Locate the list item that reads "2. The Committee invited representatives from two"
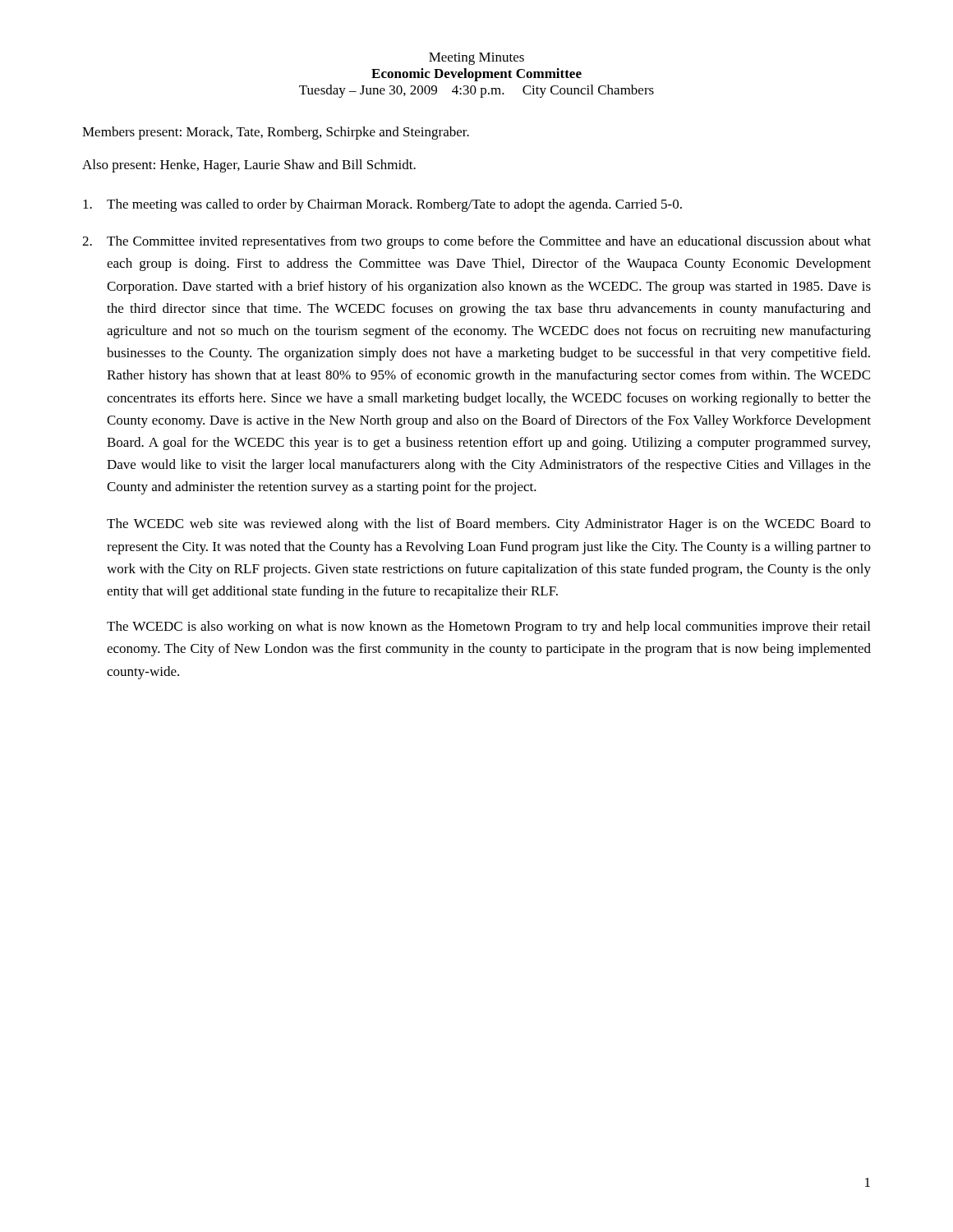This screenshot has width=953, height=1232. [476, 364]
